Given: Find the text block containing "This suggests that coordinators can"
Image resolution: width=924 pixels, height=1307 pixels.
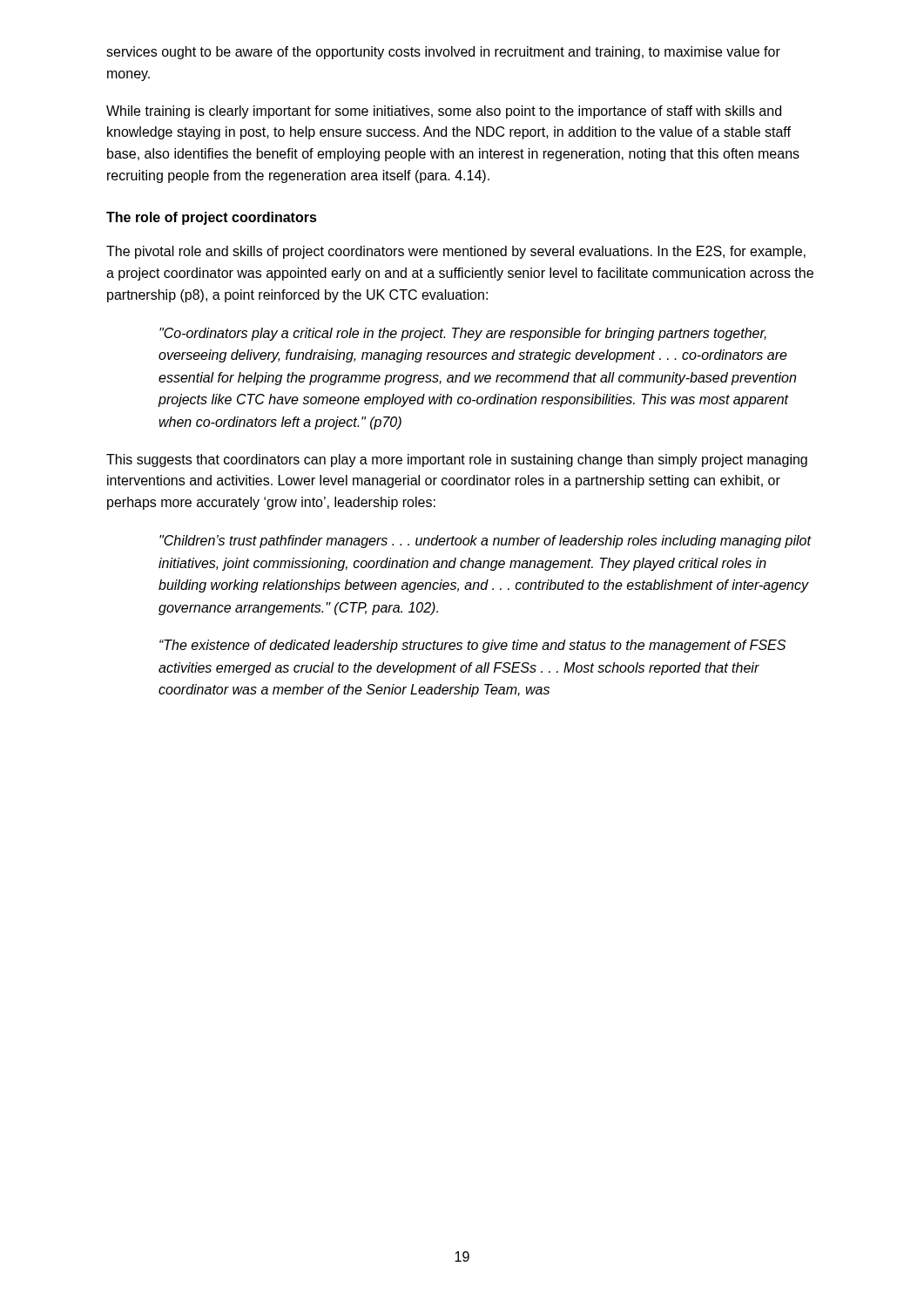Looking at the screenshot, I should pyautogui.click(x=457, y=481).
